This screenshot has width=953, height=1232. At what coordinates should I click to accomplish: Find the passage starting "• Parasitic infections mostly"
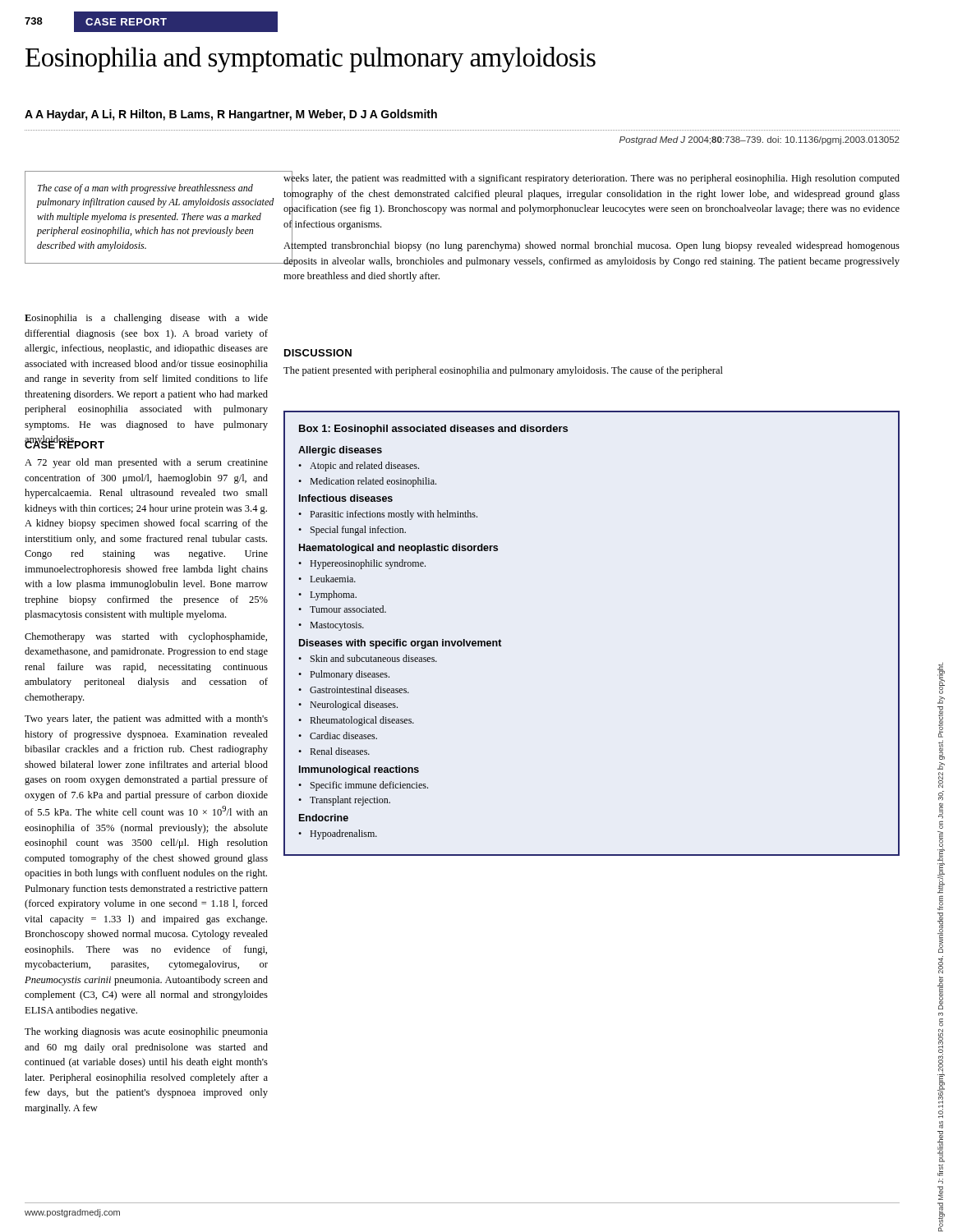(x=388, y=515)
